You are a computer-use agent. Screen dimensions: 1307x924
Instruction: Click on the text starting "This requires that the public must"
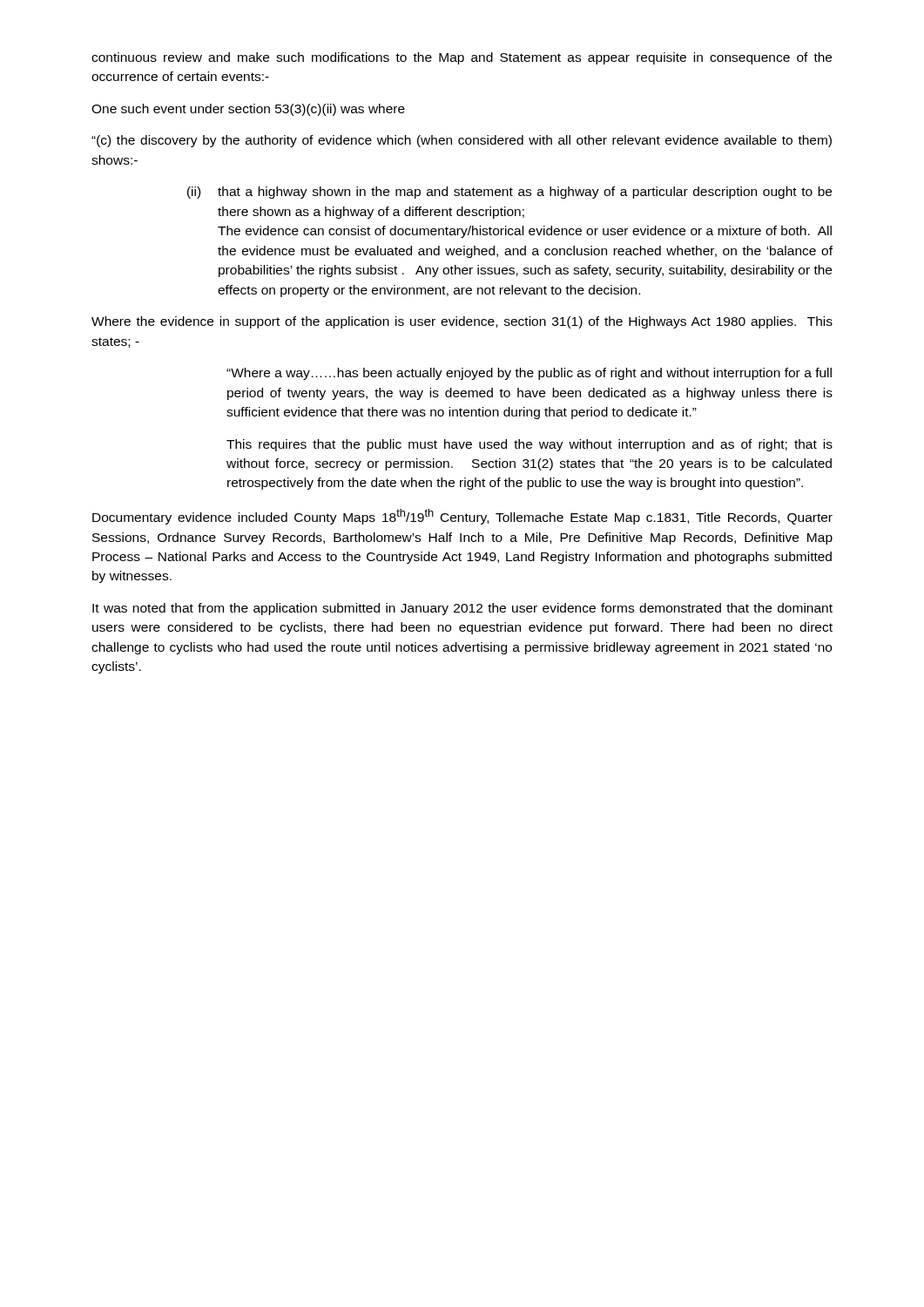pyautogui.click(x=529, y=463)
